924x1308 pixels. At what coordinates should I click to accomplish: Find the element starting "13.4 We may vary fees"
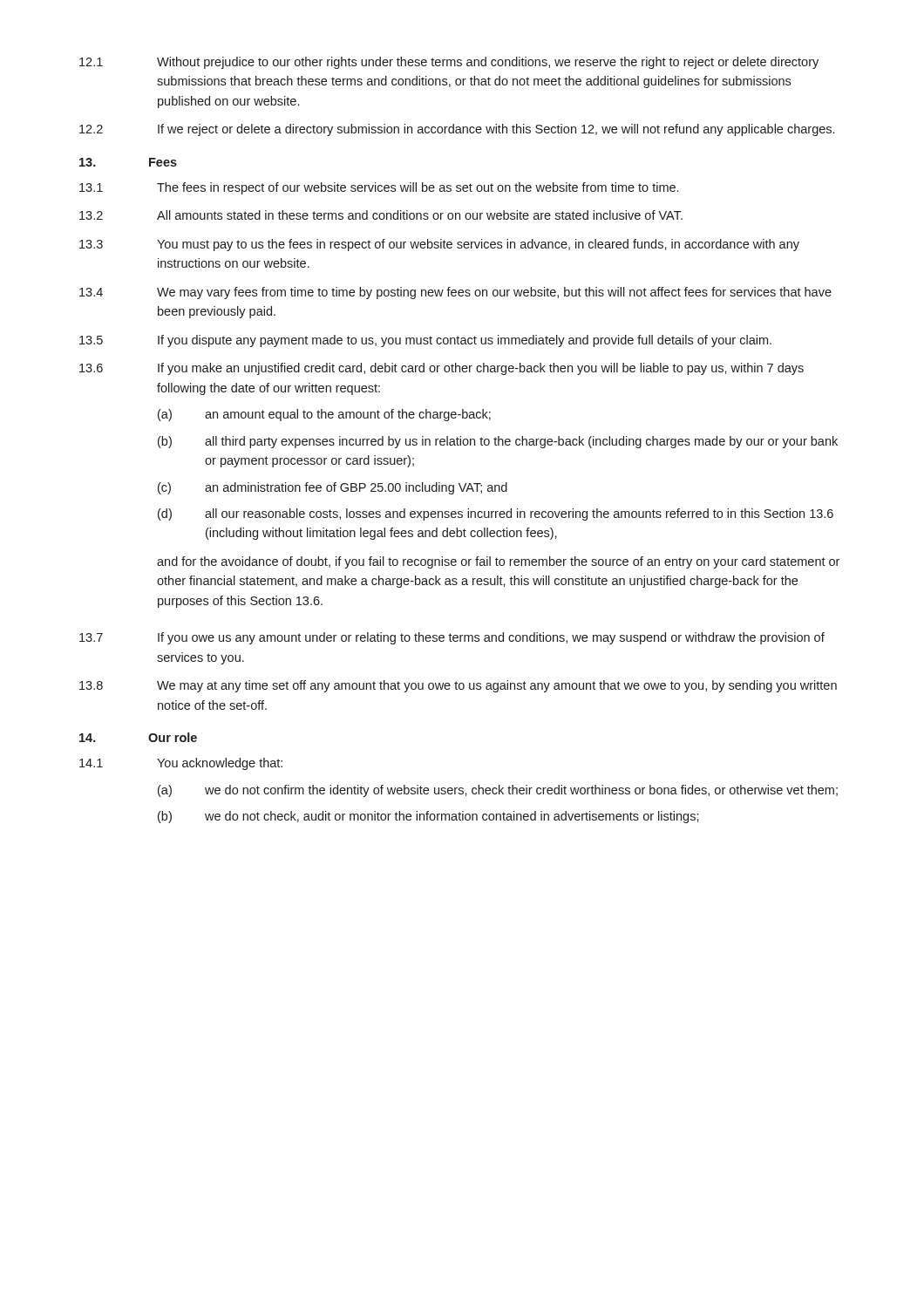462,302
